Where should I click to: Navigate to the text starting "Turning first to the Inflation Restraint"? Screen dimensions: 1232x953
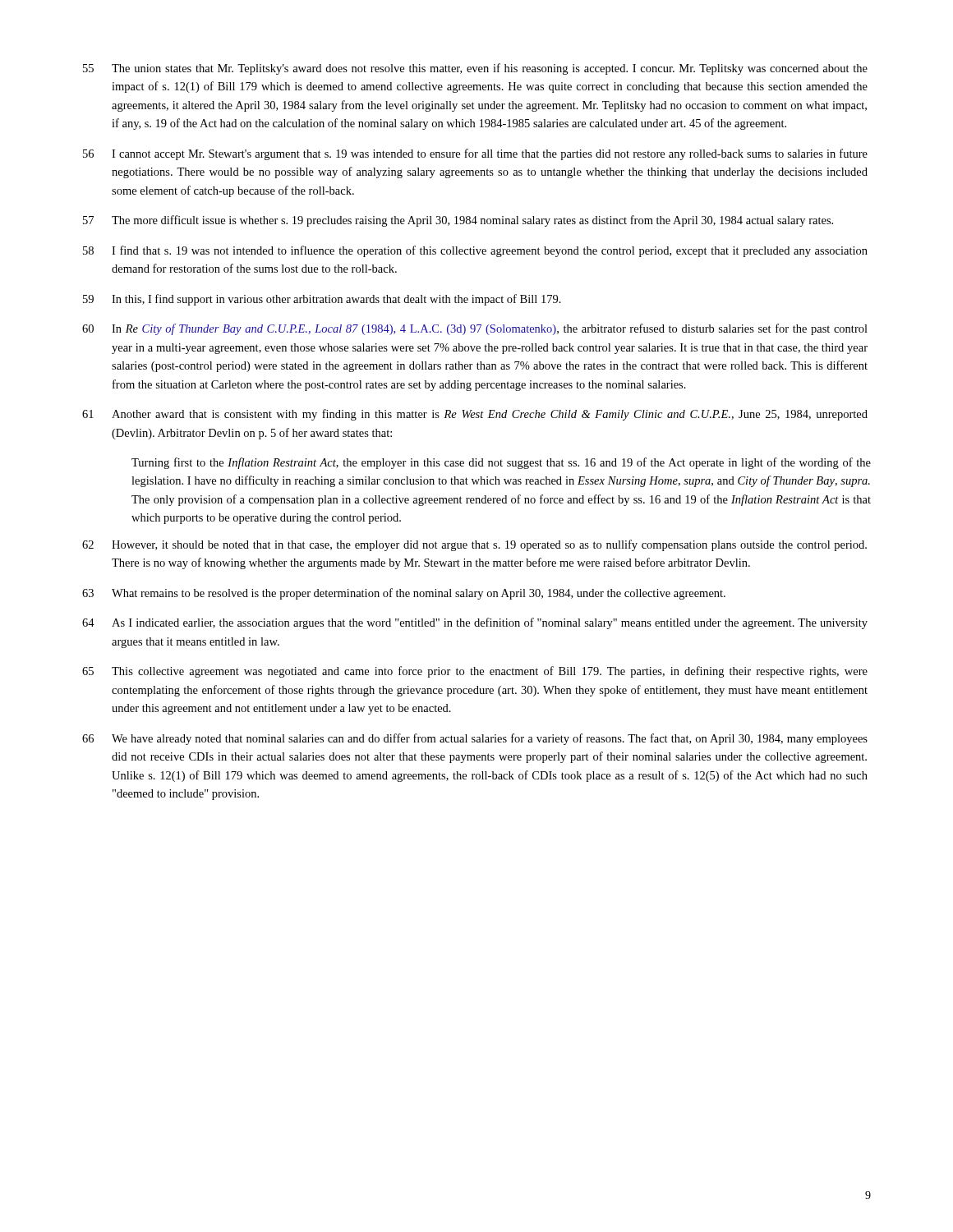click(501, 490)
